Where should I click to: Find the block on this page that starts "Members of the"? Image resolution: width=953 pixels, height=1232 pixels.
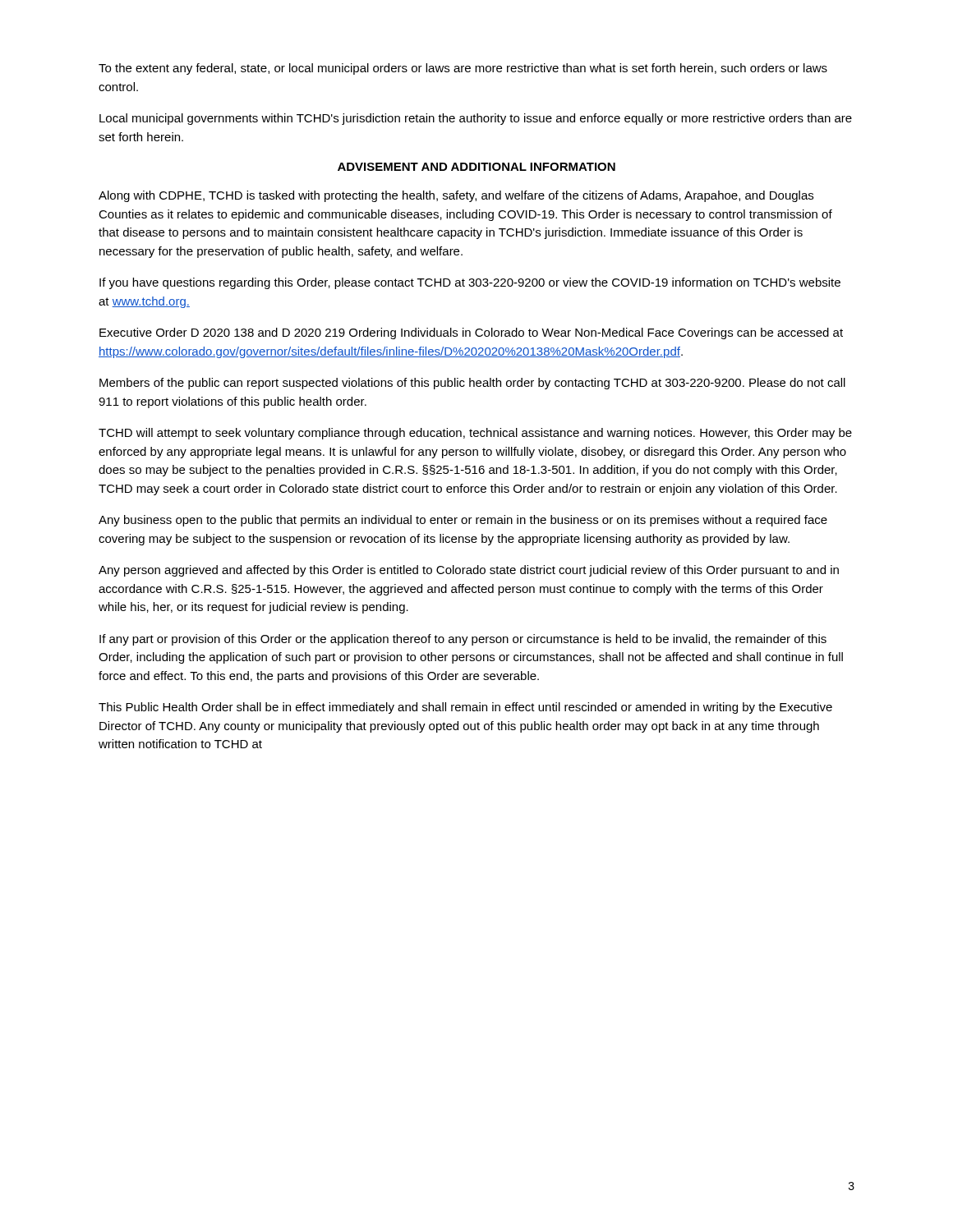(472, 392)
